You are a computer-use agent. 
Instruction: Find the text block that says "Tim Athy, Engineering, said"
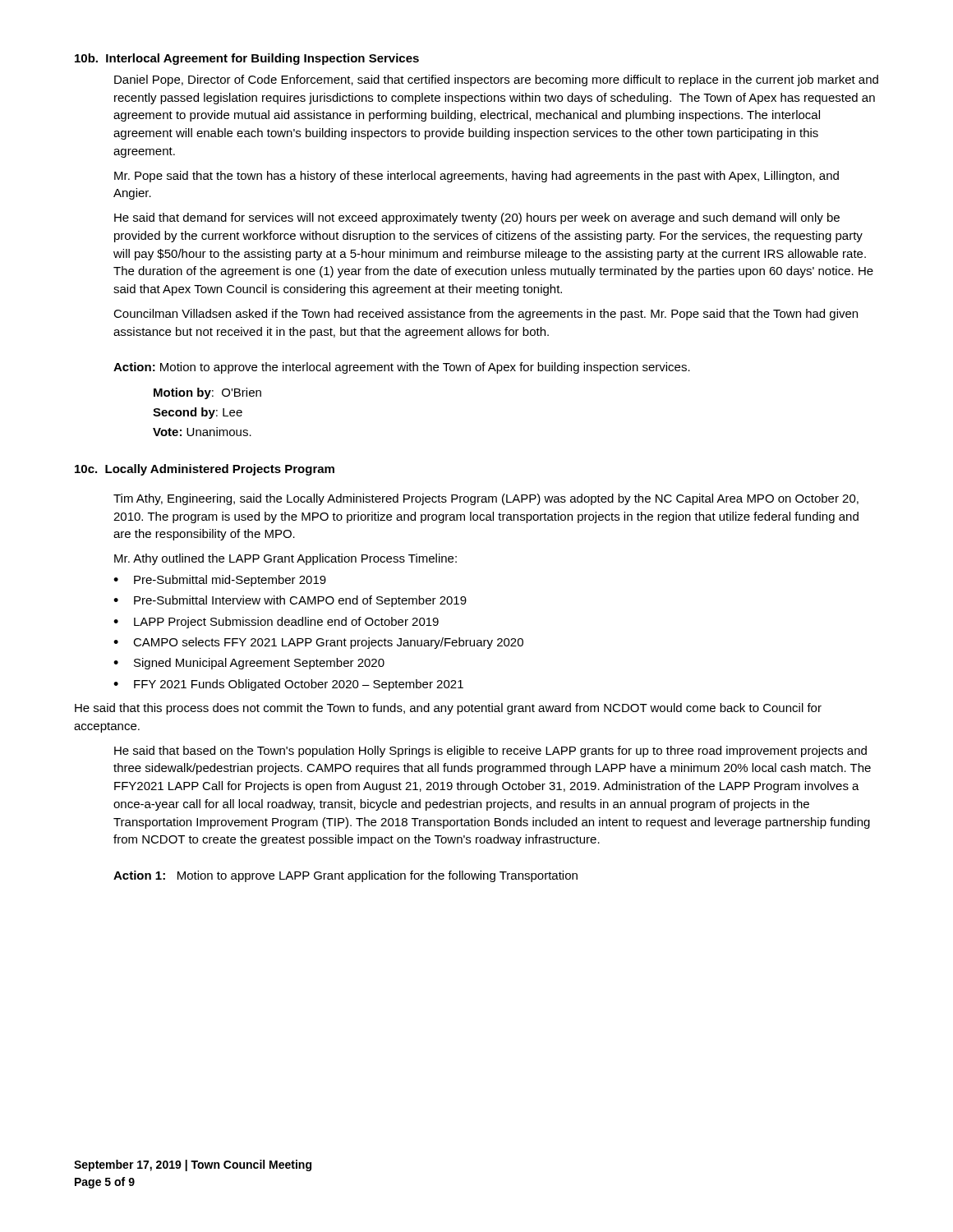coord(486,516)
